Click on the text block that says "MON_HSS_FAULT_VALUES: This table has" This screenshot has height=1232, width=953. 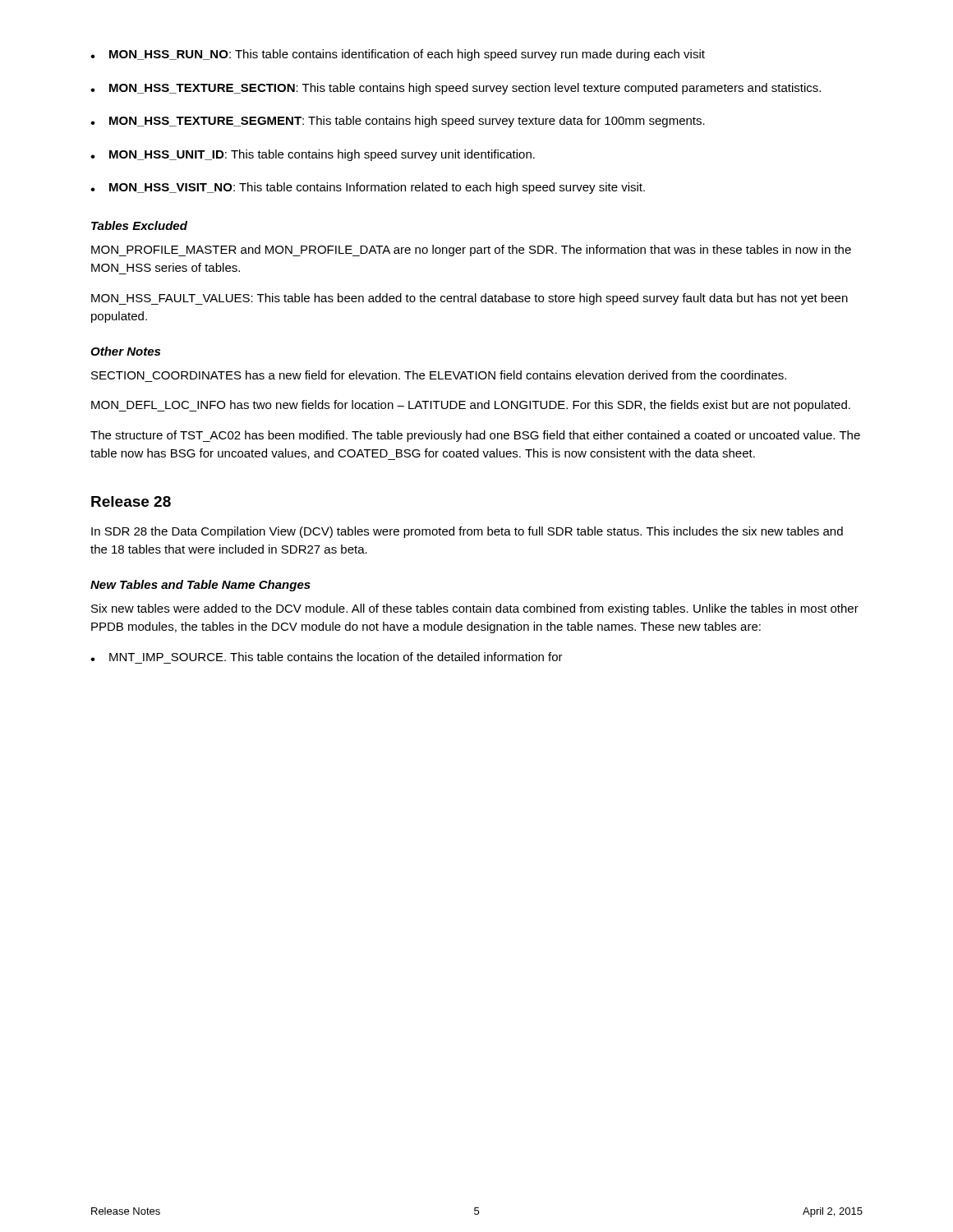click(x=469, y=307)
